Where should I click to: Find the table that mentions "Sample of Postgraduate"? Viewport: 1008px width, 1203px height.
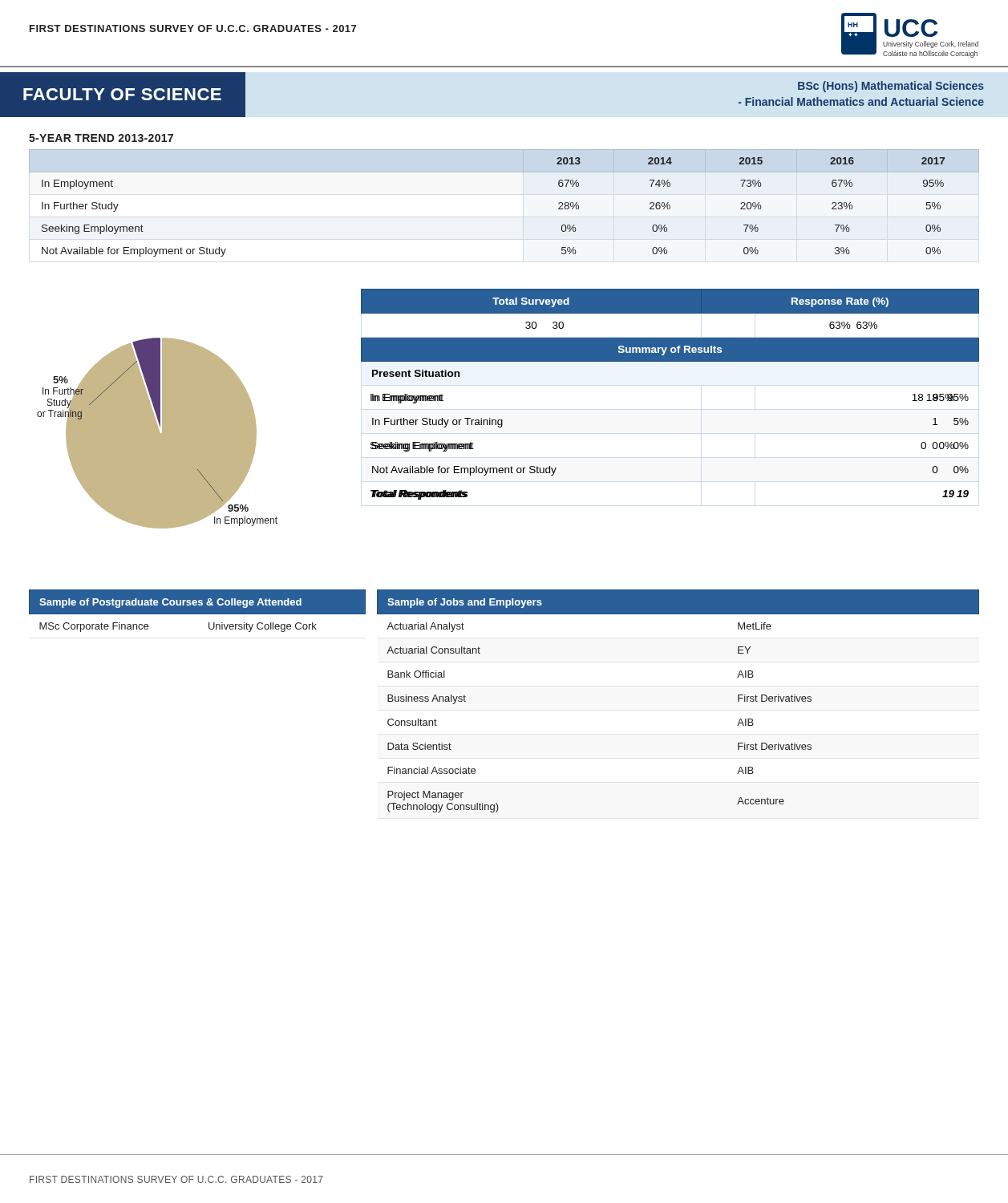(197, 614)
